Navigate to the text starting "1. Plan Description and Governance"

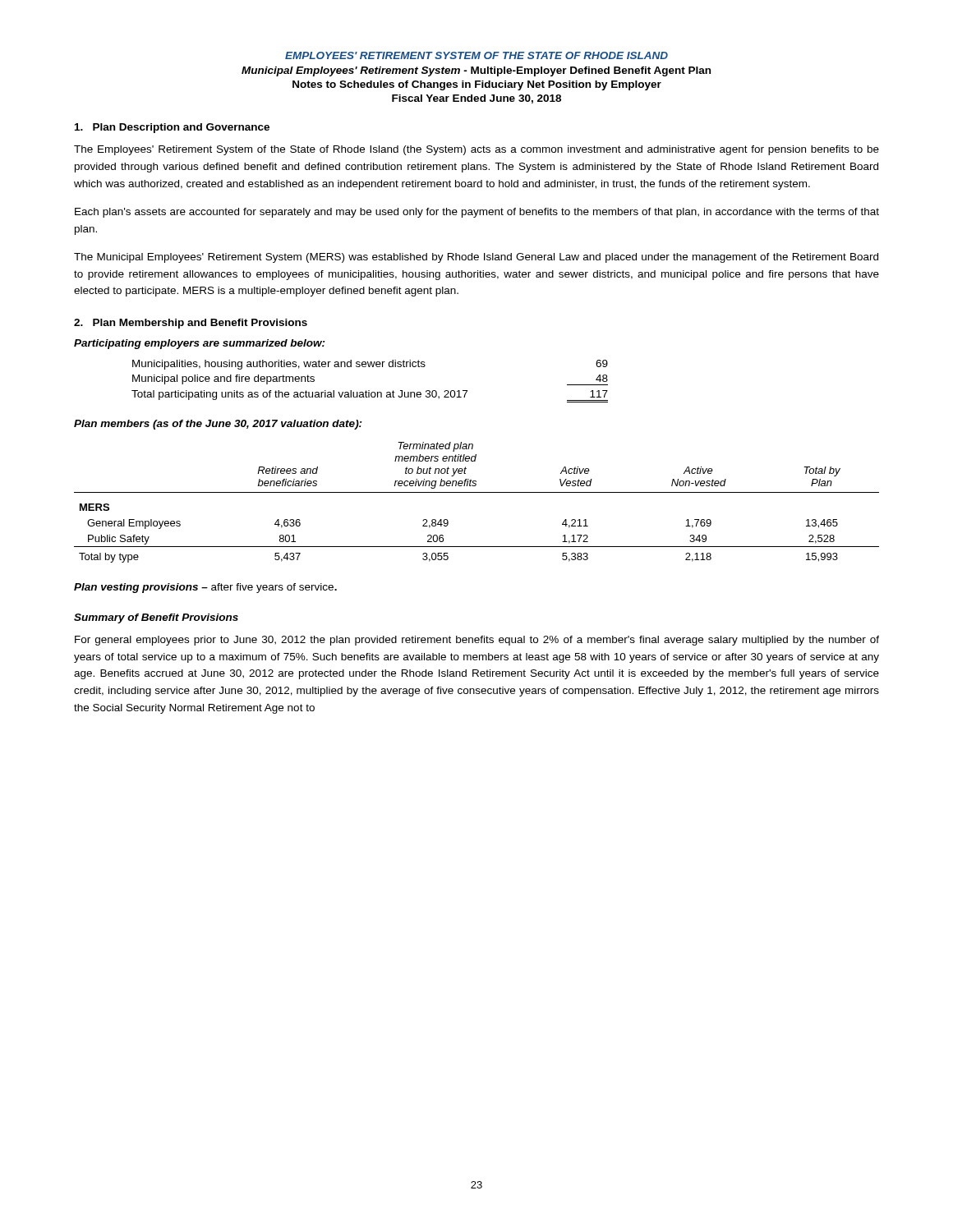pos(172,127)
